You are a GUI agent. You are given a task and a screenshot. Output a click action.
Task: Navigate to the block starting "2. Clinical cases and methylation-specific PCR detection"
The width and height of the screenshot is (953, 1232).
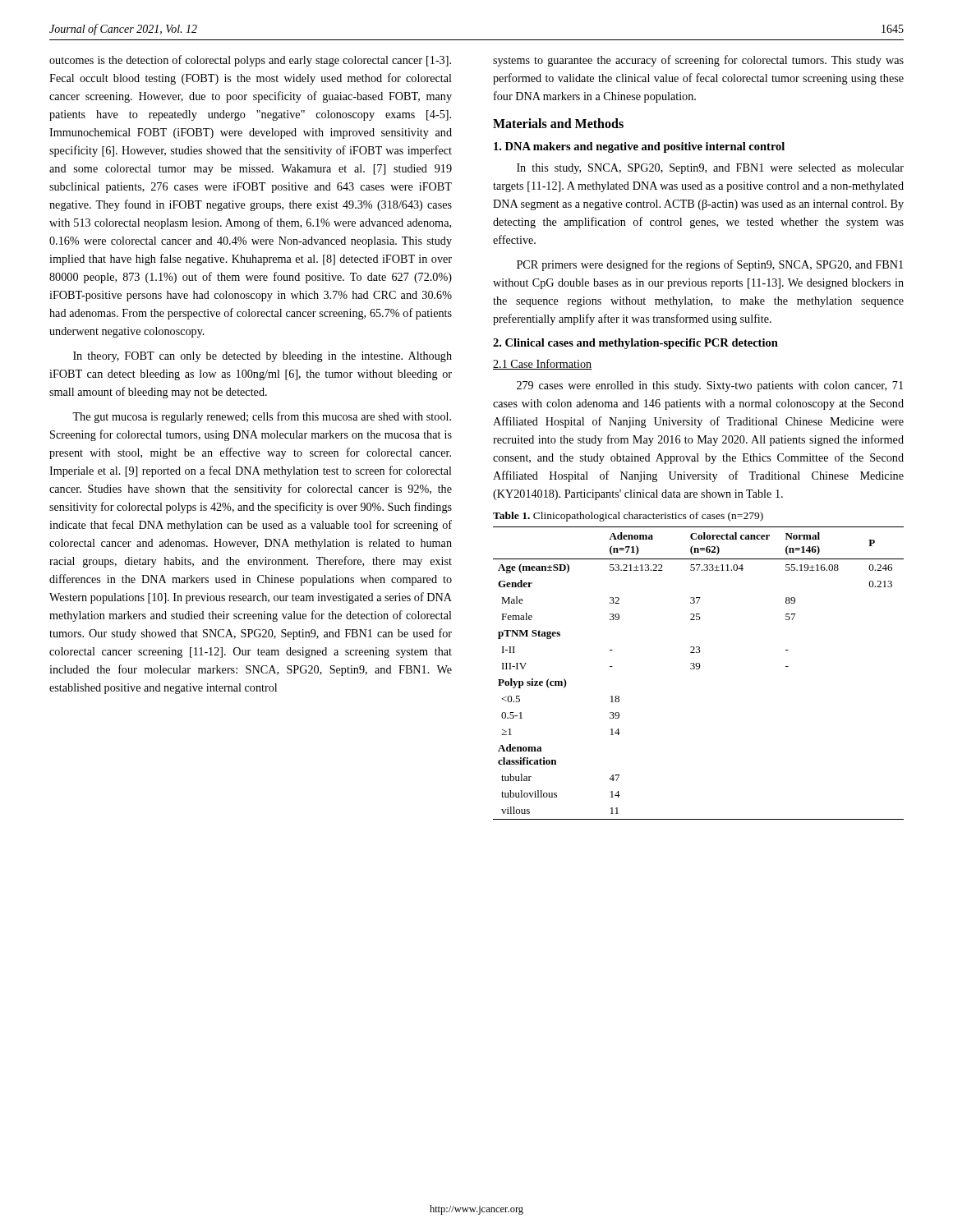(635, 342)
